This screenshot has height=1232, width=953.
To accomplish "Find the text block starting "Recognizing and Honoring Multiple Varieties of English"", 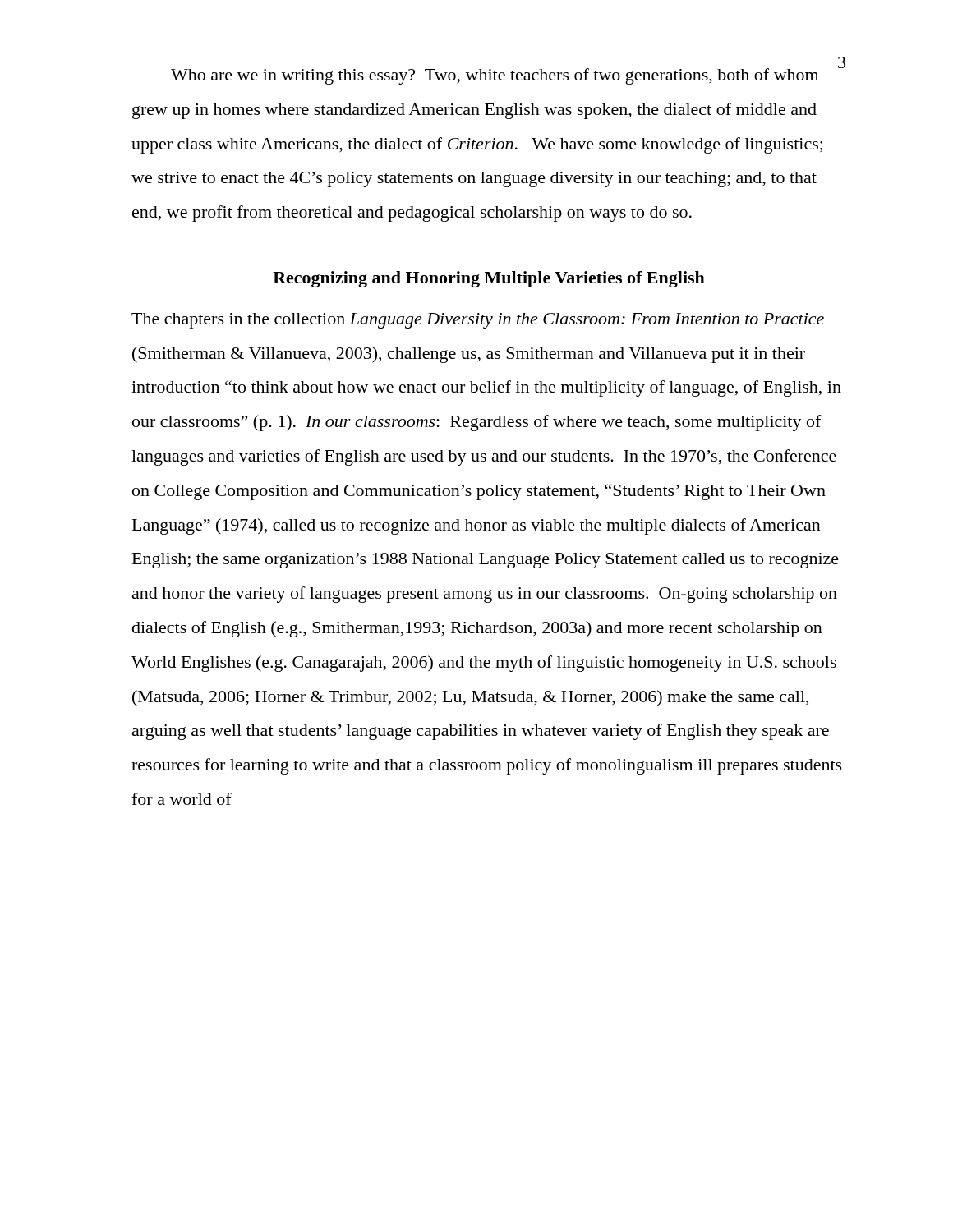I will [x=489, y=277].
